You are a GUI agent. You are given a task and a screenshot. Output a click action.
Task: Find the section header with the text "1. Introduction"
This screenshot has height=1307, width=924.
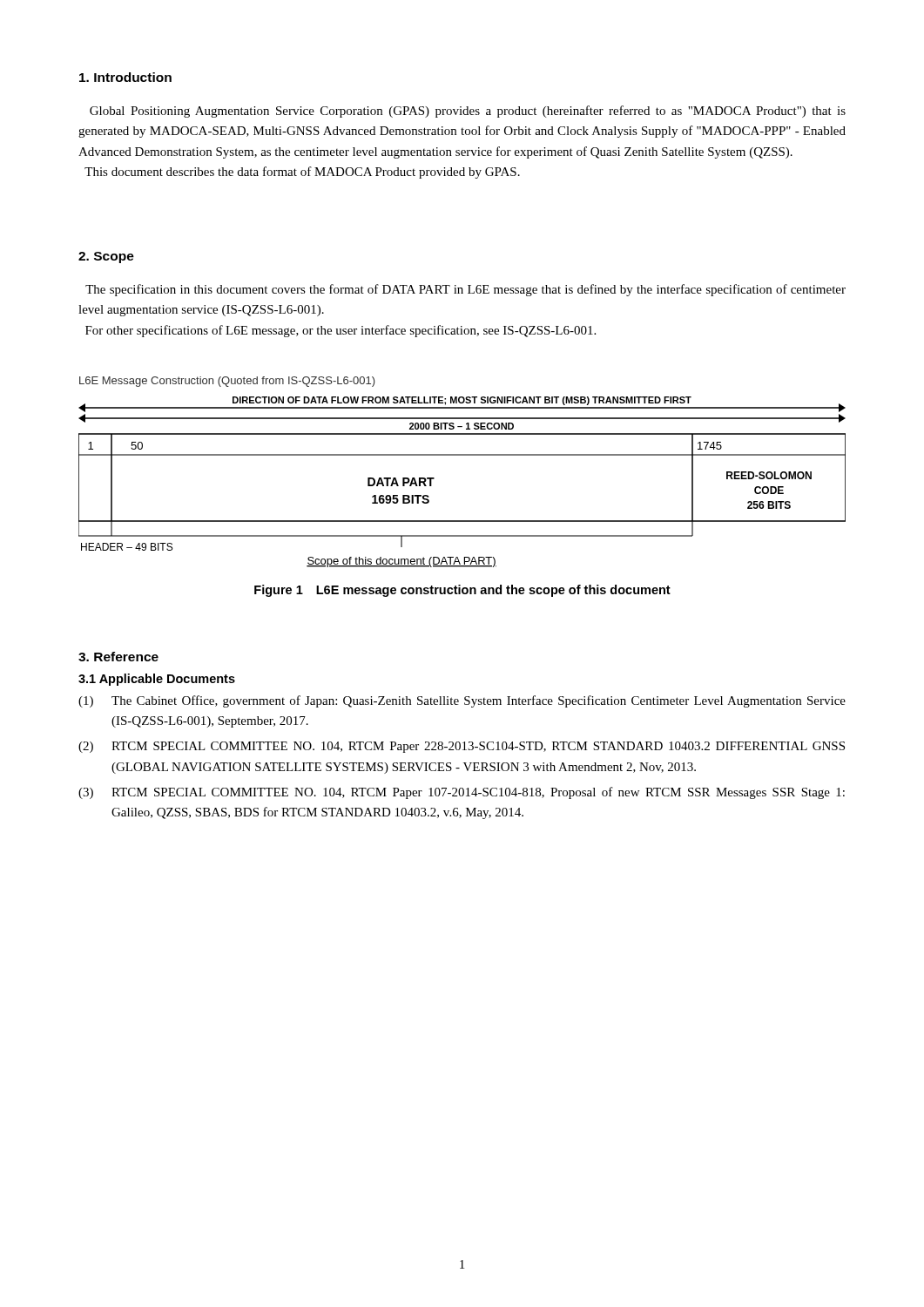(125, 77)
